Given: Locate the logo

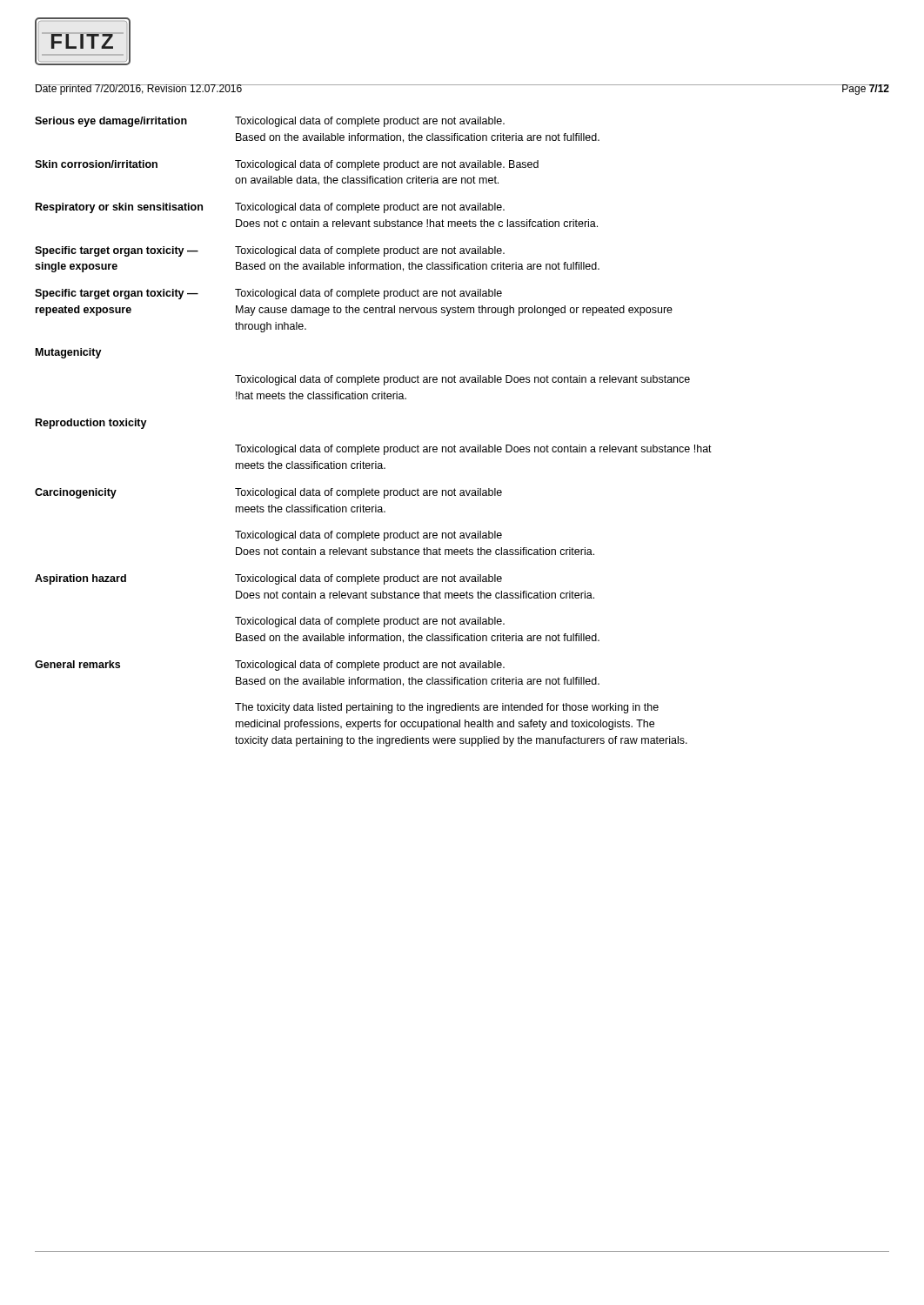Looking at the screenshot, I should pyautogui.click(x=83, y=43).
